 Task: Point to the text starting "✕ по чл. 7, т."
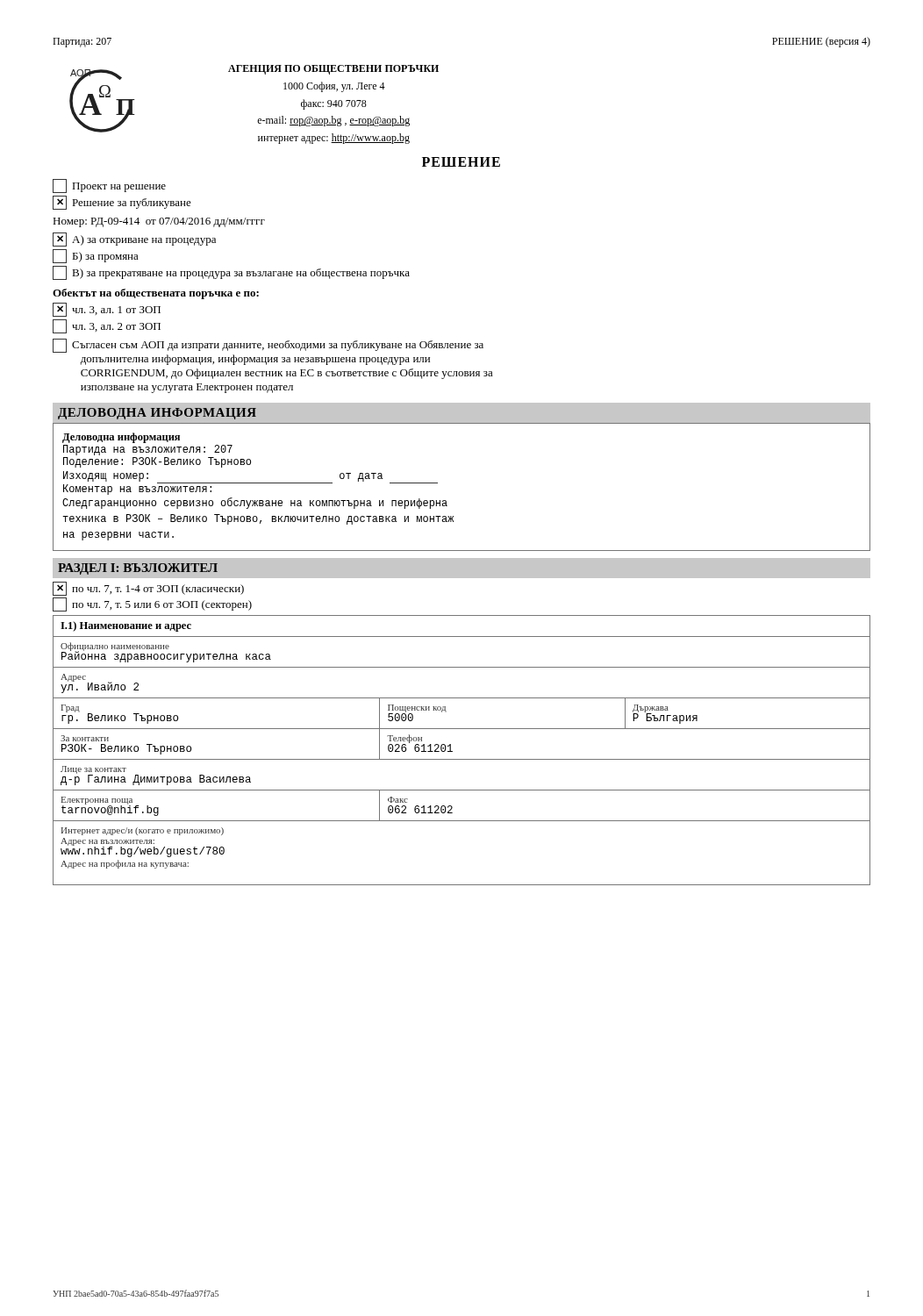[148, 589]
